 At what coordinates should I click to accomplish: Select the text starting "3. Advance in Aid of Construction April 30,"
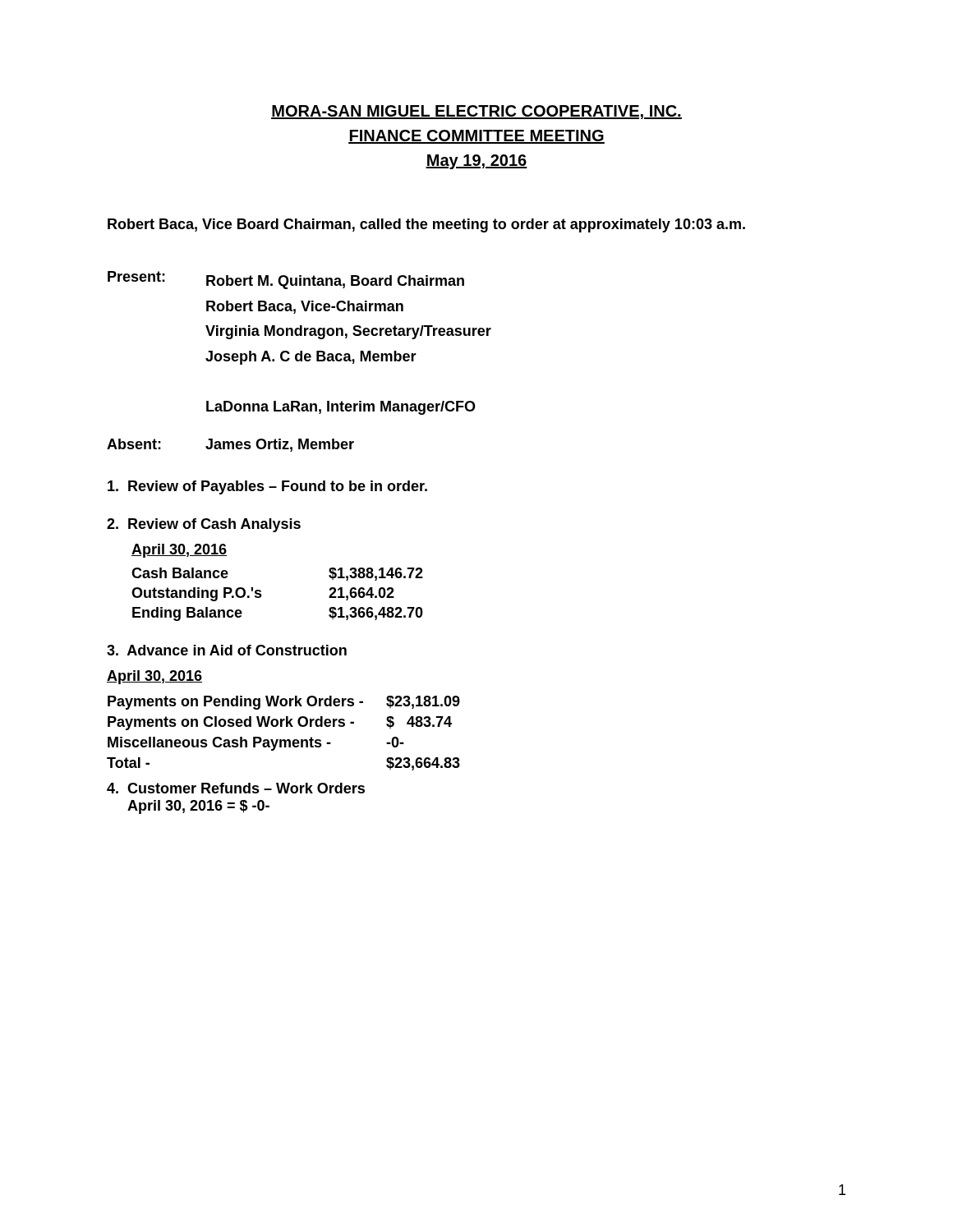coord(227,650)
